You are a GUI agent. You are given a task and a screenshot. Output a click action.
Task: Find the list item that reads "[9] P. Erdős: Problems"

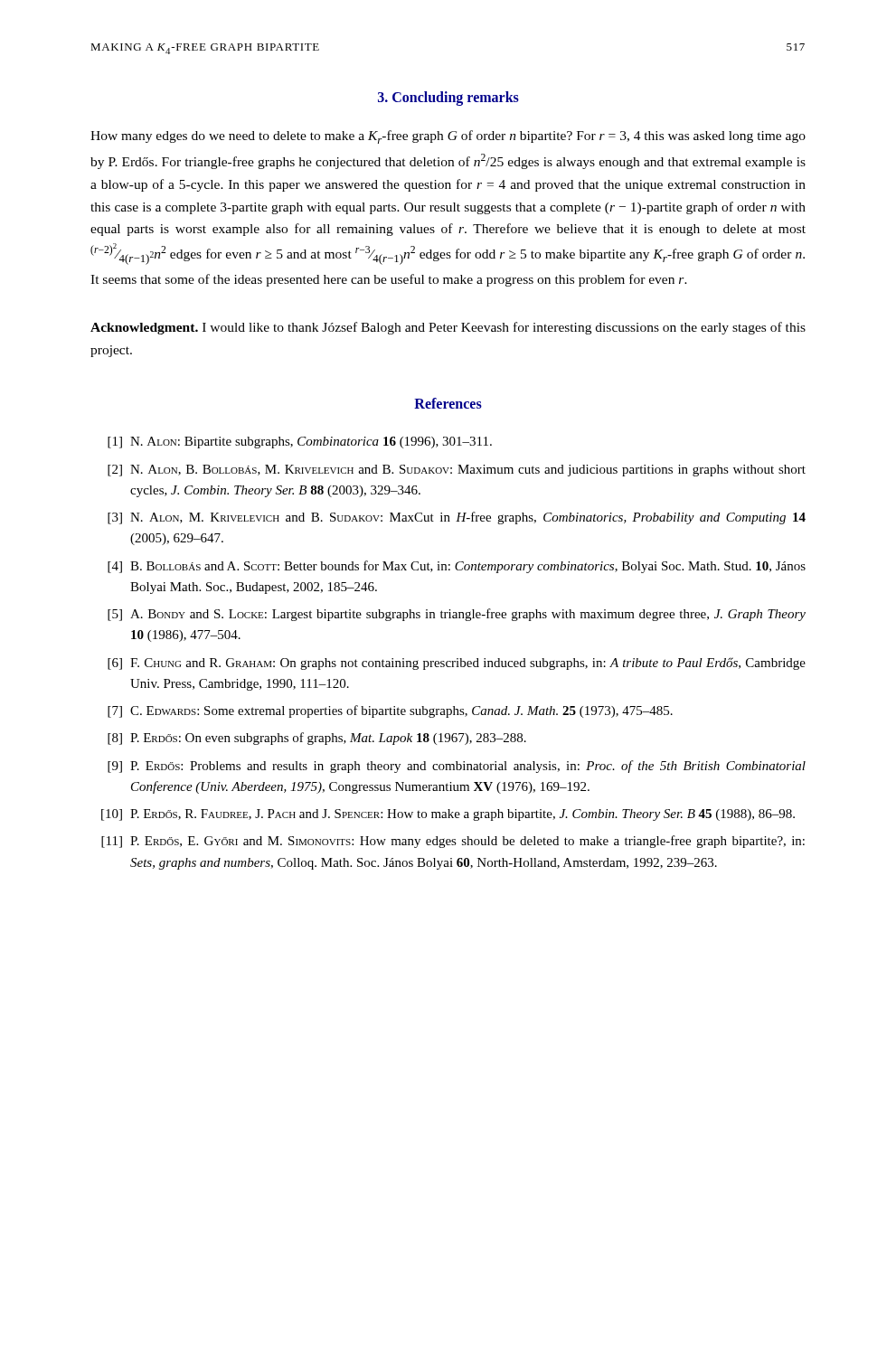tap(448, 776)
